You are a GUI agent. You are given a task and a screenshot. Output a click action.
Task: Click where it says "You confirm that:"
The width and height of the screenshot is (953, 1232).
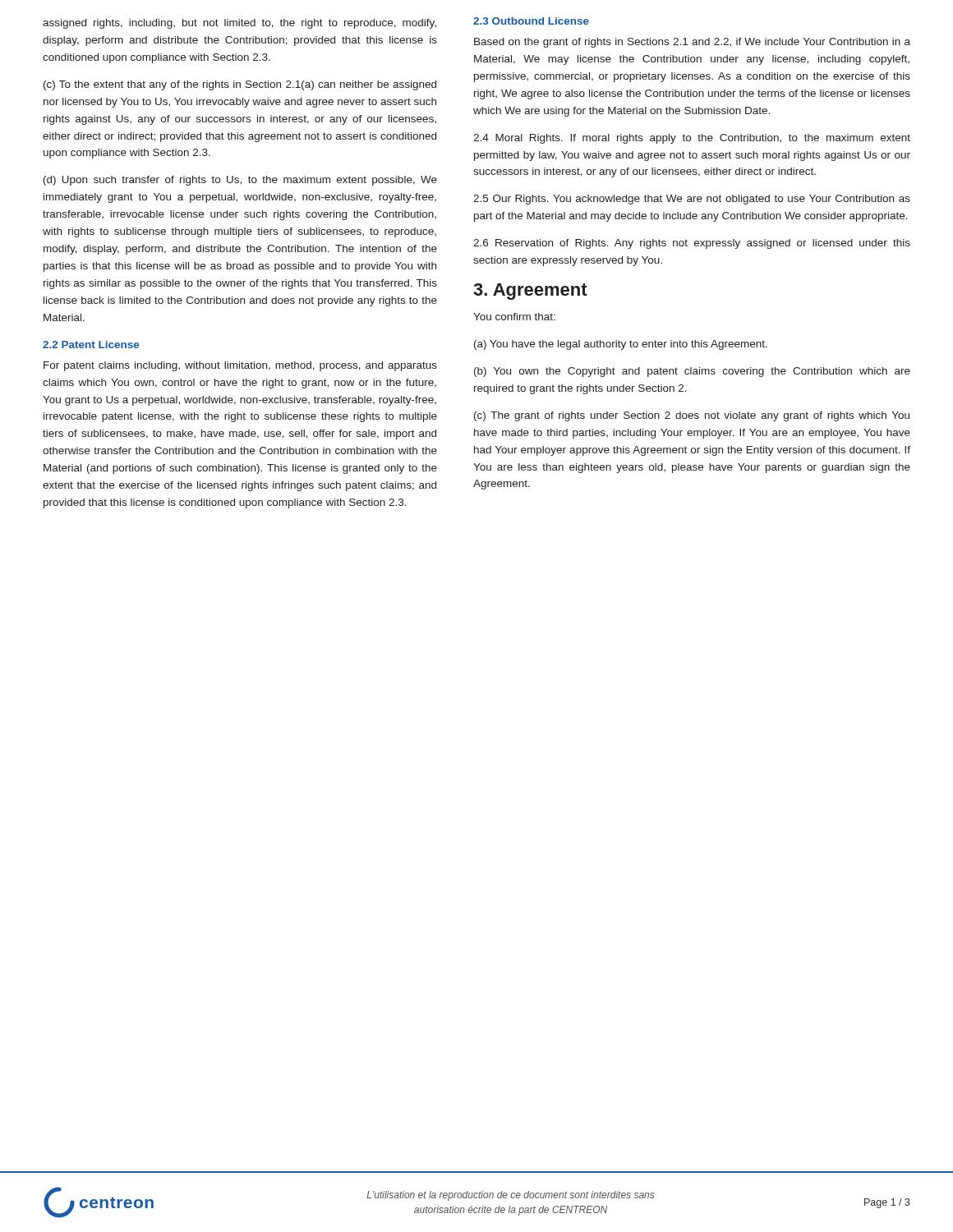[x=515, y=317]
